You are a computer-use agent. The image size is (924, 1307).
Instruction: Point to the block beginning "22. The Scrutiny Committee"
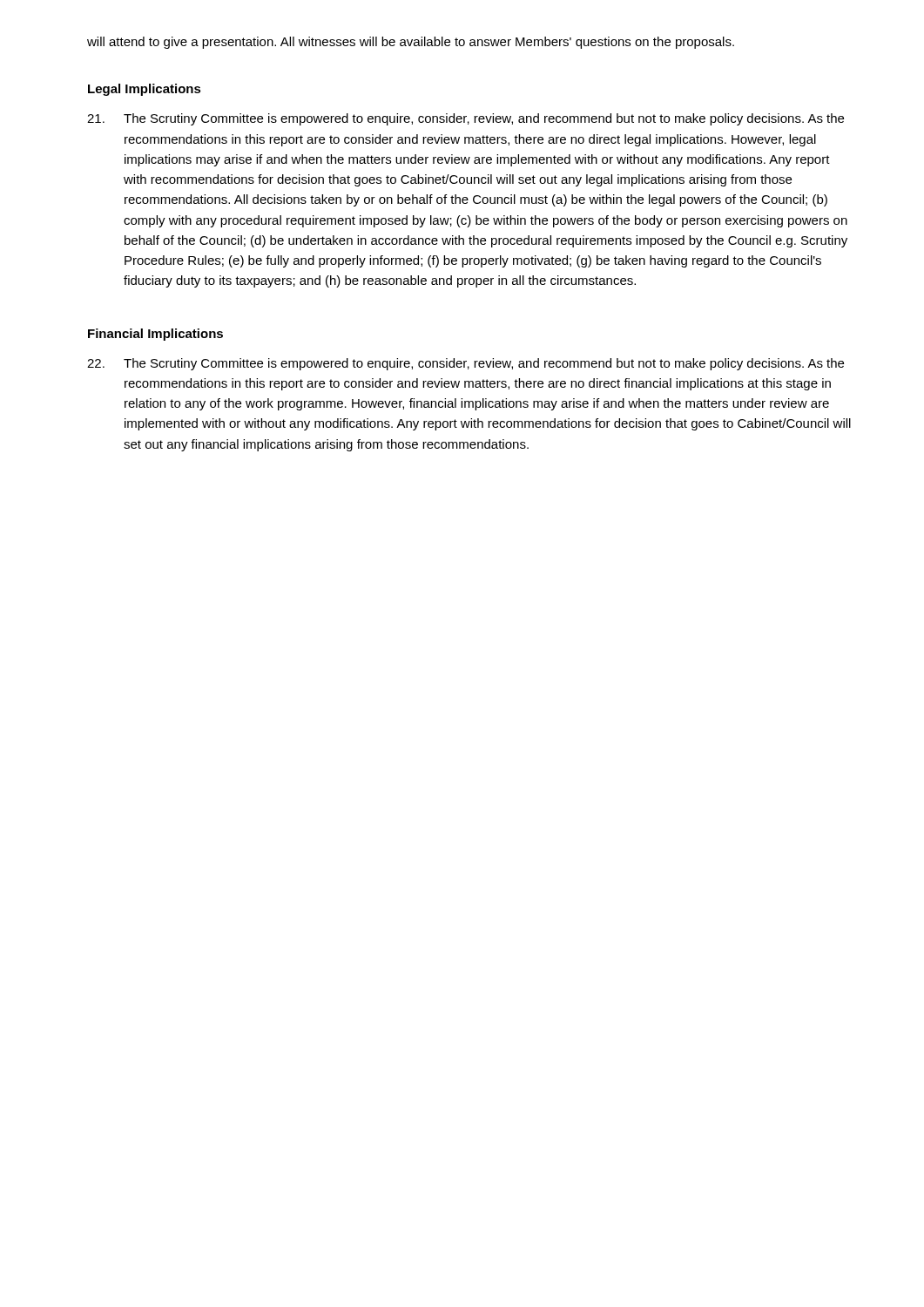[471, 403]
